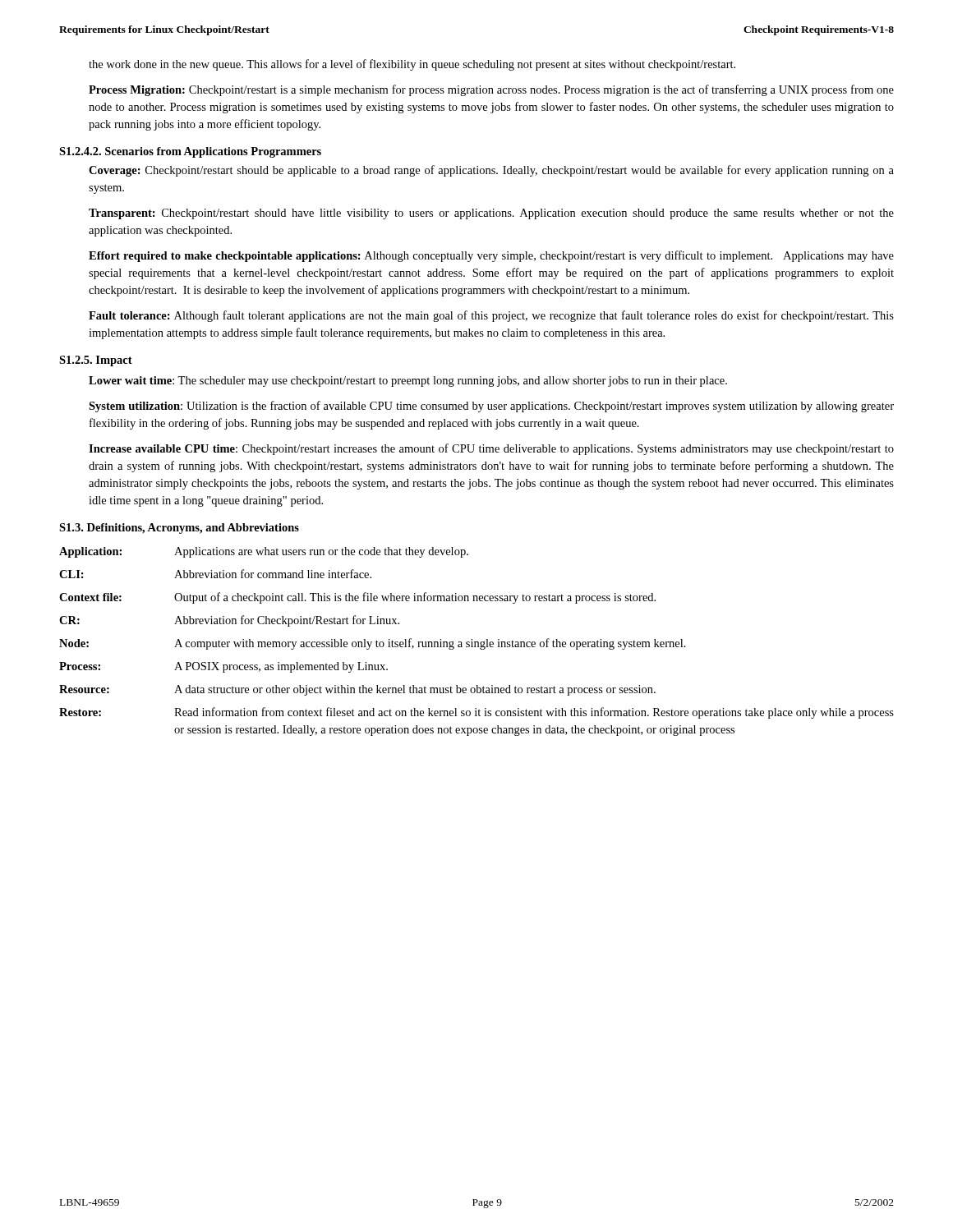The height and width of the screenshot is (1232, 953).
Task: Locate the region starting "Lower wait time: The scheduler"
Action: point(491,381)
